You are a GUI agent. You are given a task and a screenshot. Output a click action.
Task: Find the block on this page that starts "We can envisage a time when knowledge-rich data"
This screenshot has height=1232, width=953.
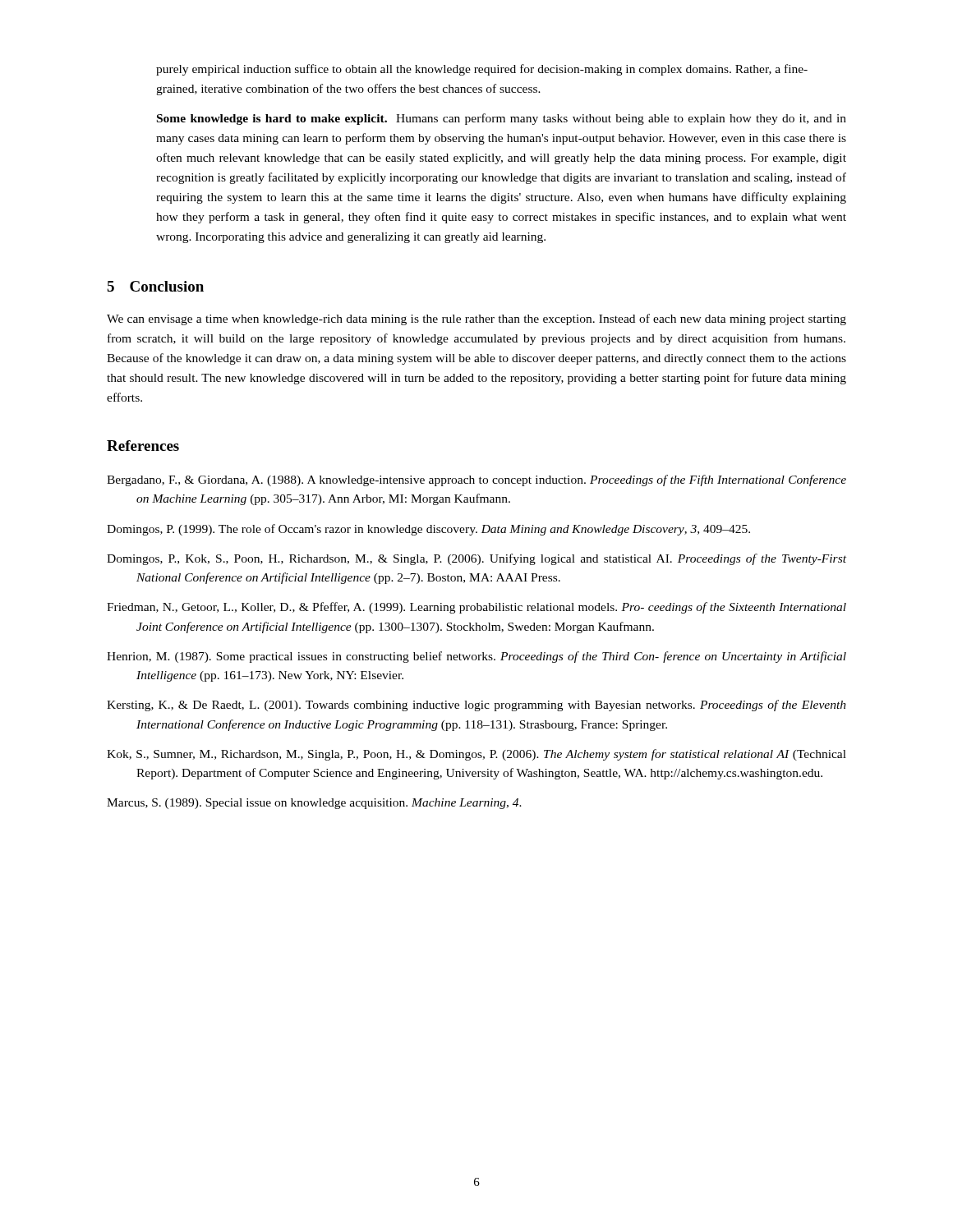pyautogui.click(x=476, y=358)
